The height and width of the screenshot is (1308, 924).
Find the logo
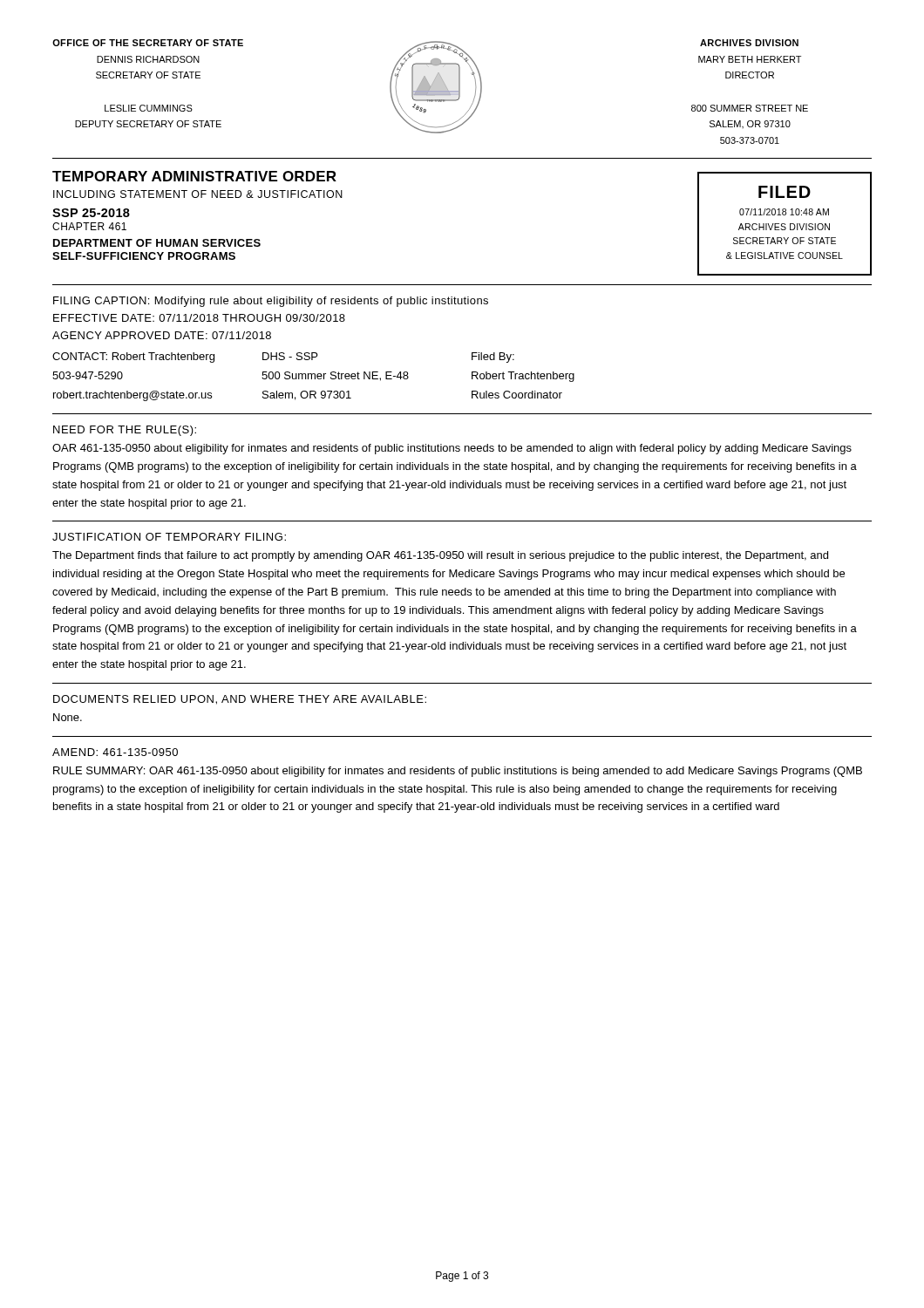(436, 85)
